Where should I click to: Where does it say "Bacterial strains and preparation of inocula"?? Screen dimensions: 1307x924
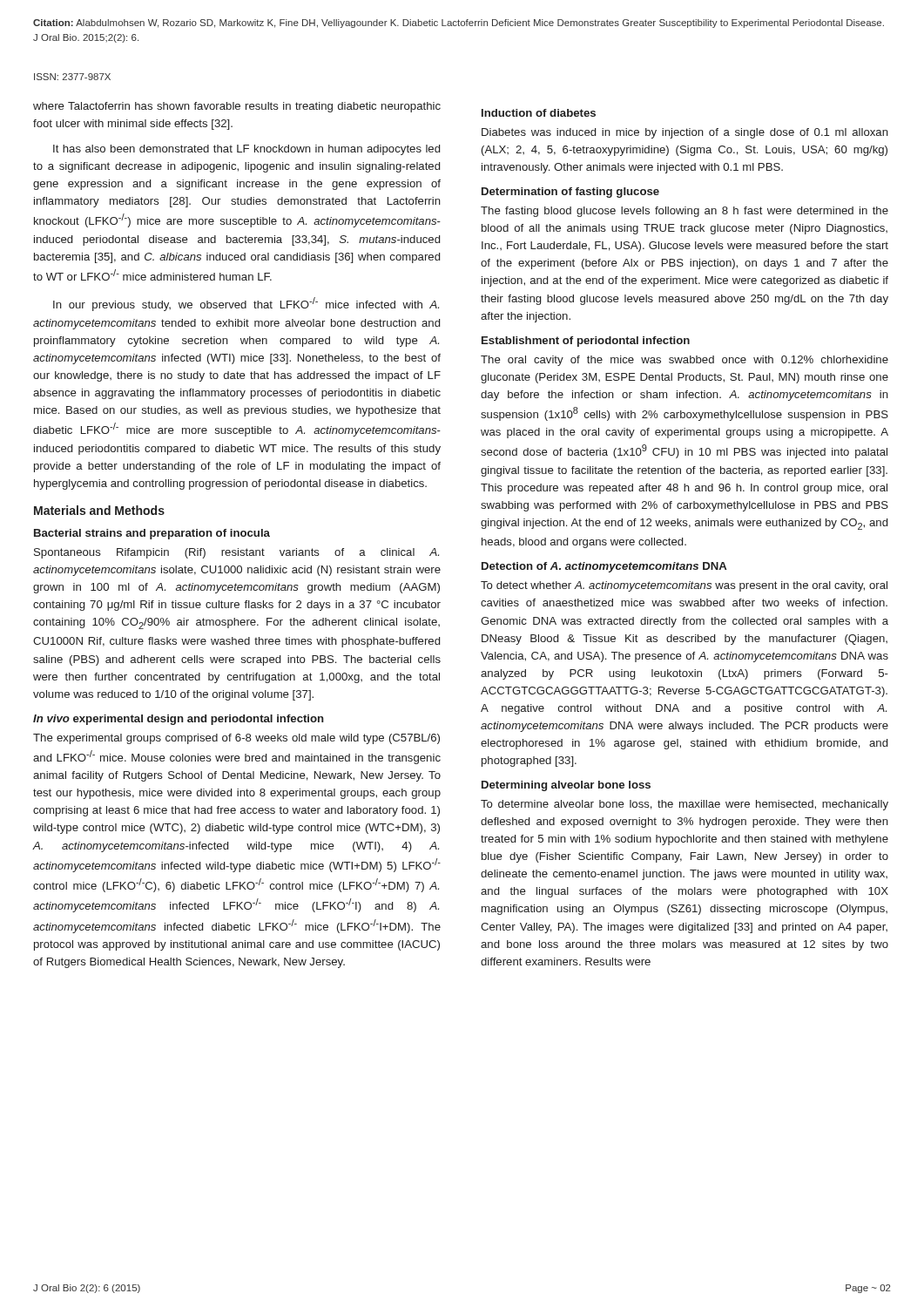coord(151,533)
